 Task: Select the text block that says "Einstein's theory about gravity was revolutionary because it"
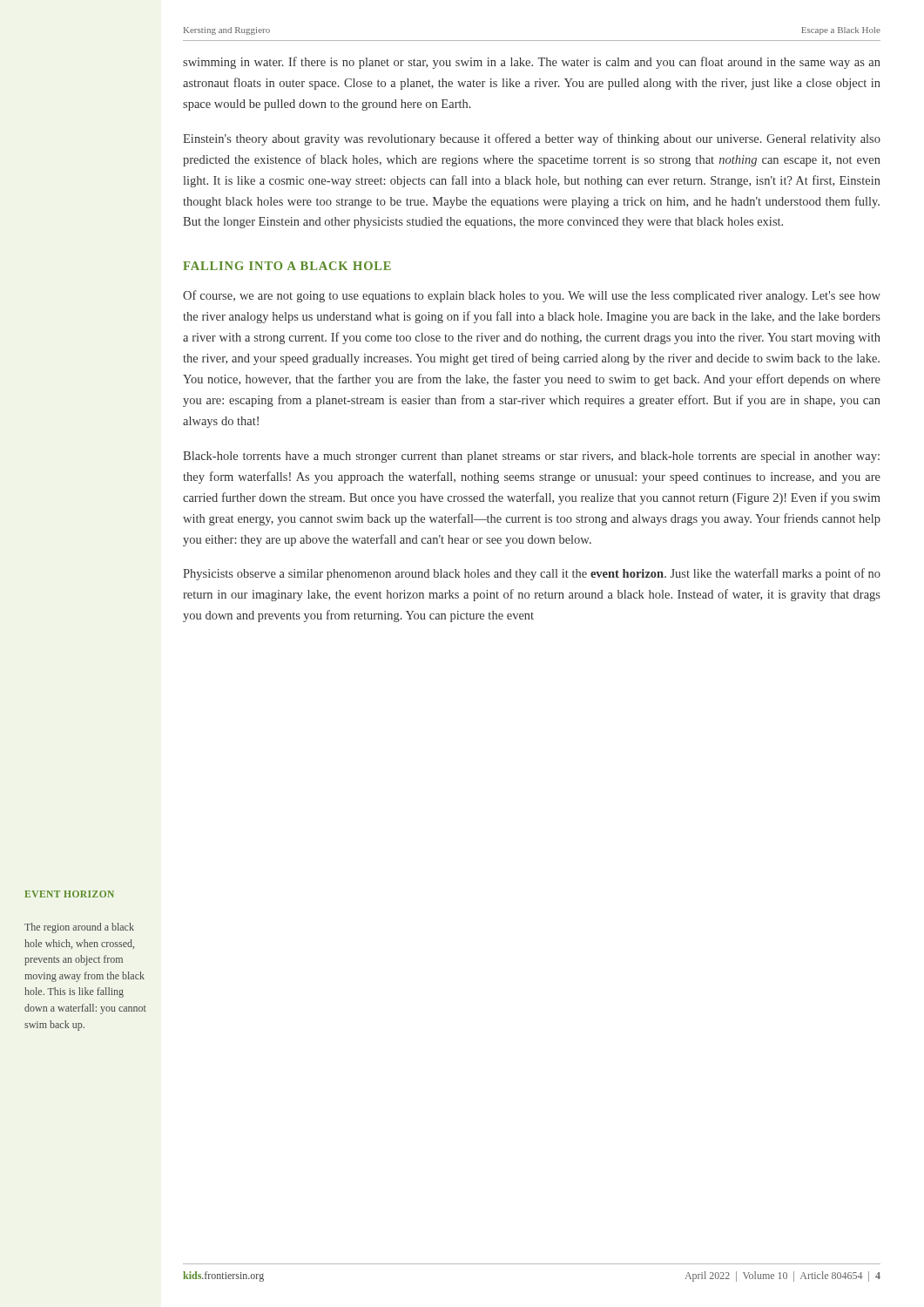click(532, 180)
